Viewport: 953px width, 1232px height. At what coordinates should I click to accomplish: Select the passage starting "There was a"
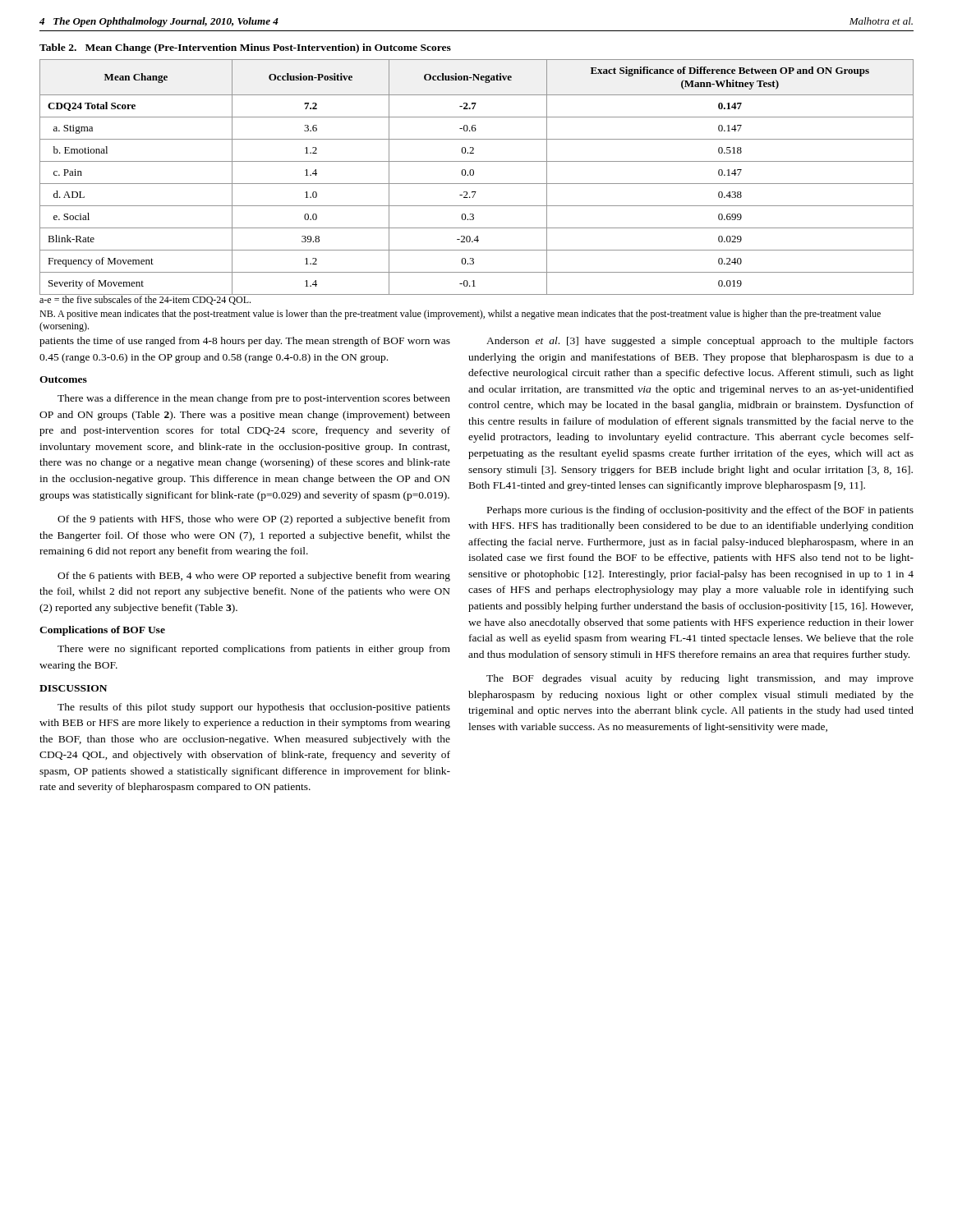pos(245,446)
